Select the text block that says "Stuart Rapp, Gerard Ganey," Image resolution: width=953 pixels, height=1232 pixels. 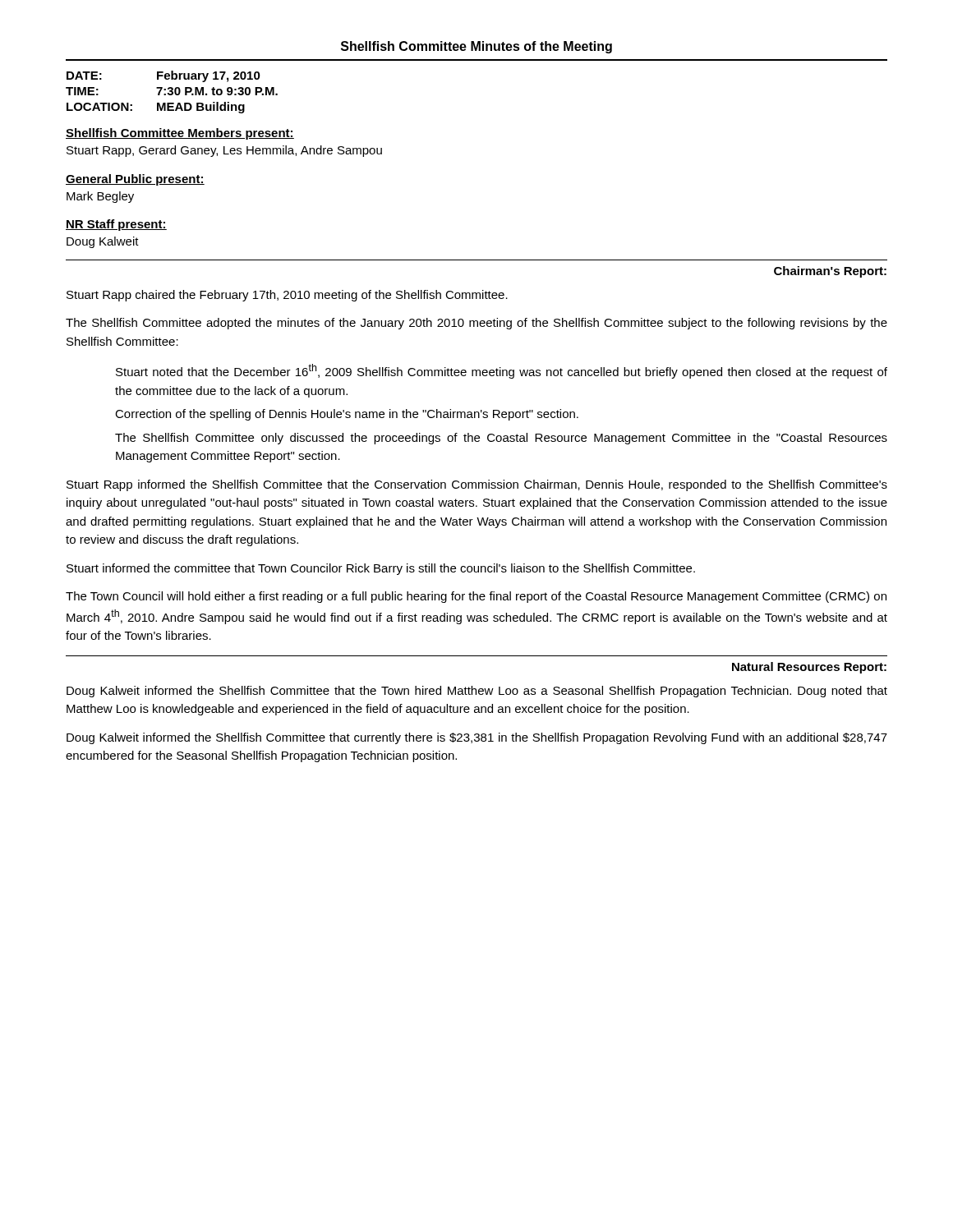click(224, 150)
